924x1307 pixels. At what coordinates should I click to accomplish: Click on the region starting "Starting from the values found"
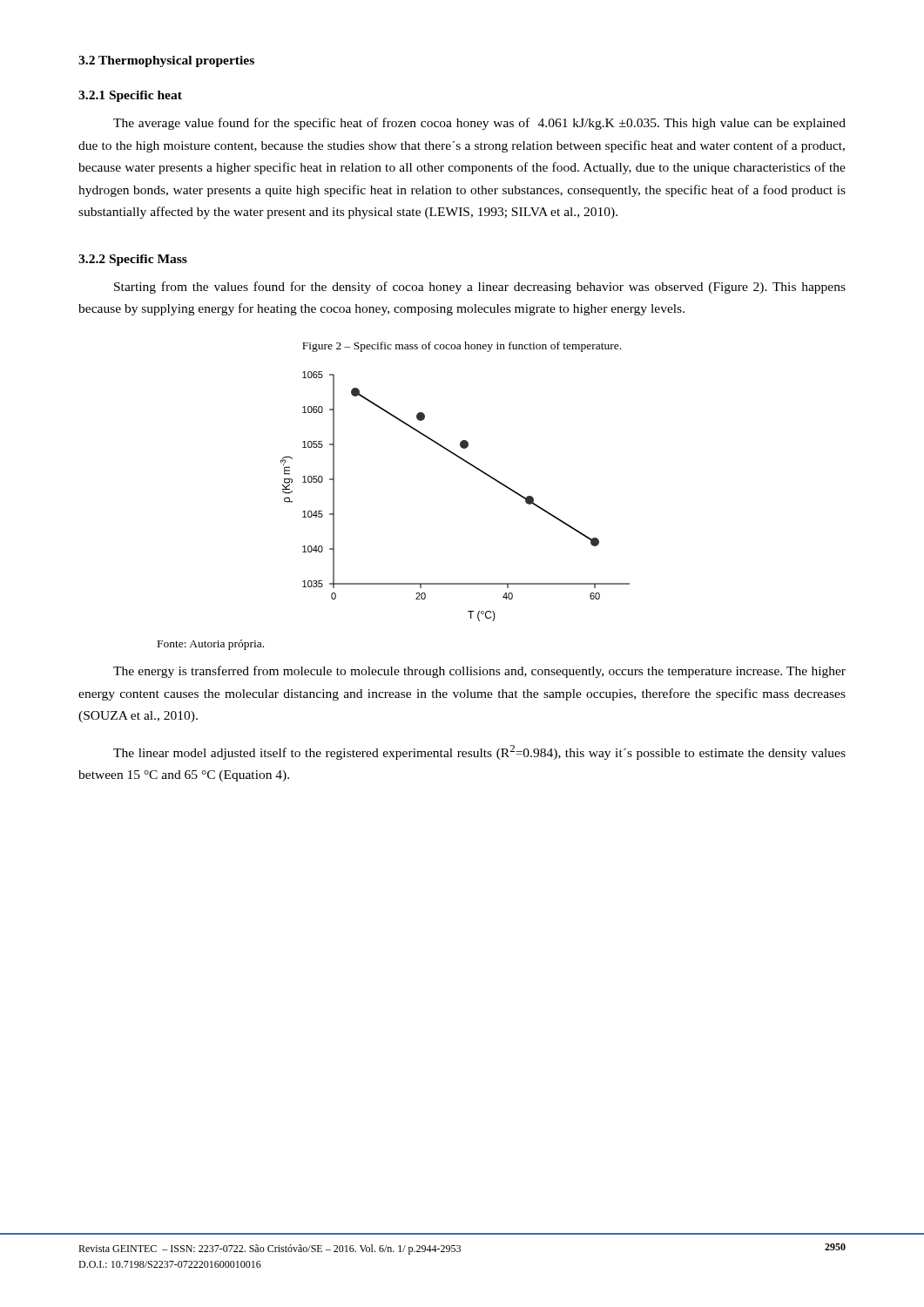coord(462,297)
